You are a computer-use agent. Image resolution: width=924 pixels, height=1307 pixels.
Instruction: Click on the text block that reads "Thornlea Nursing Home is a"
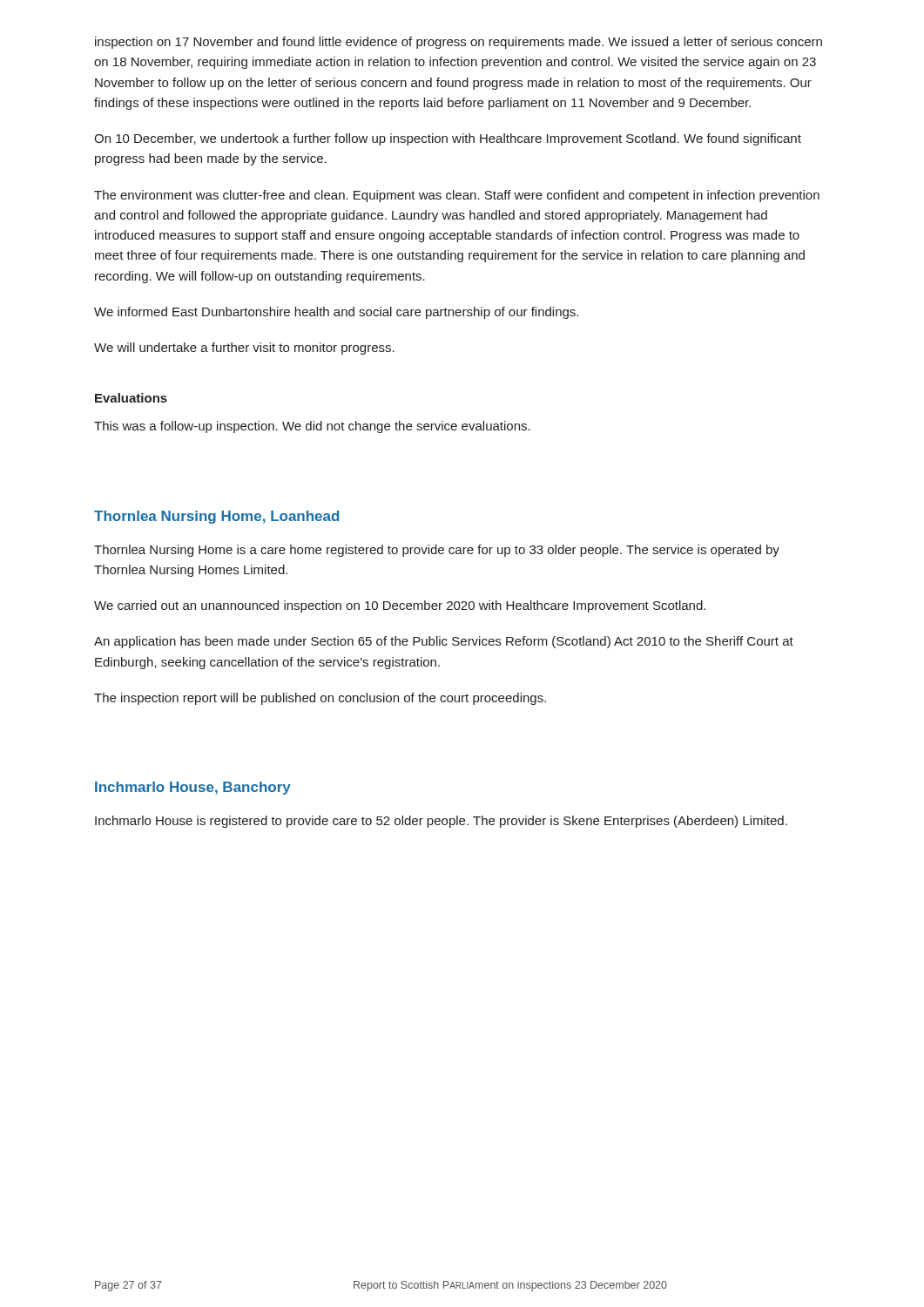click(437, 559)
